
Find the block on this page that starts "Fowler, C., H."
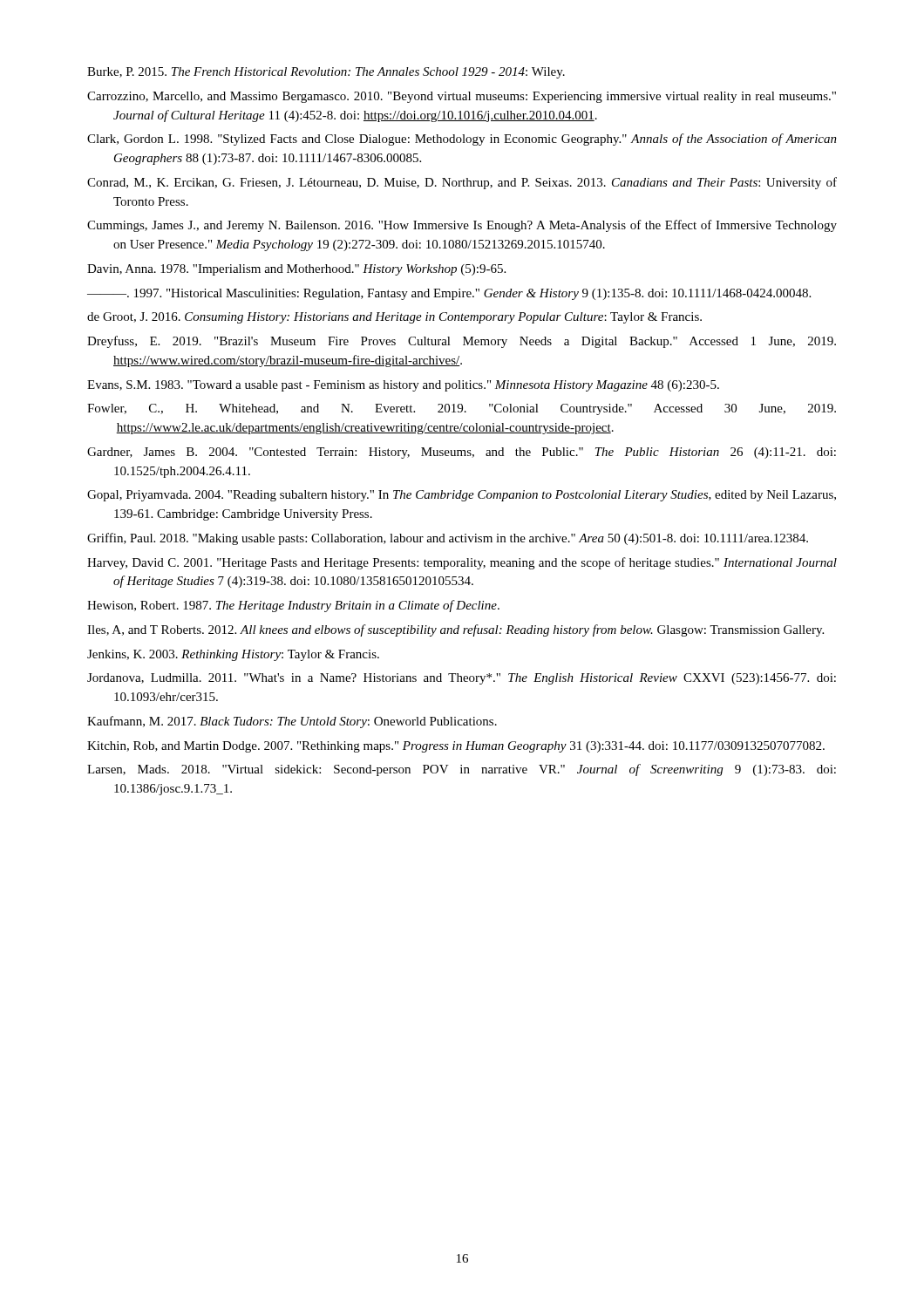462,418
